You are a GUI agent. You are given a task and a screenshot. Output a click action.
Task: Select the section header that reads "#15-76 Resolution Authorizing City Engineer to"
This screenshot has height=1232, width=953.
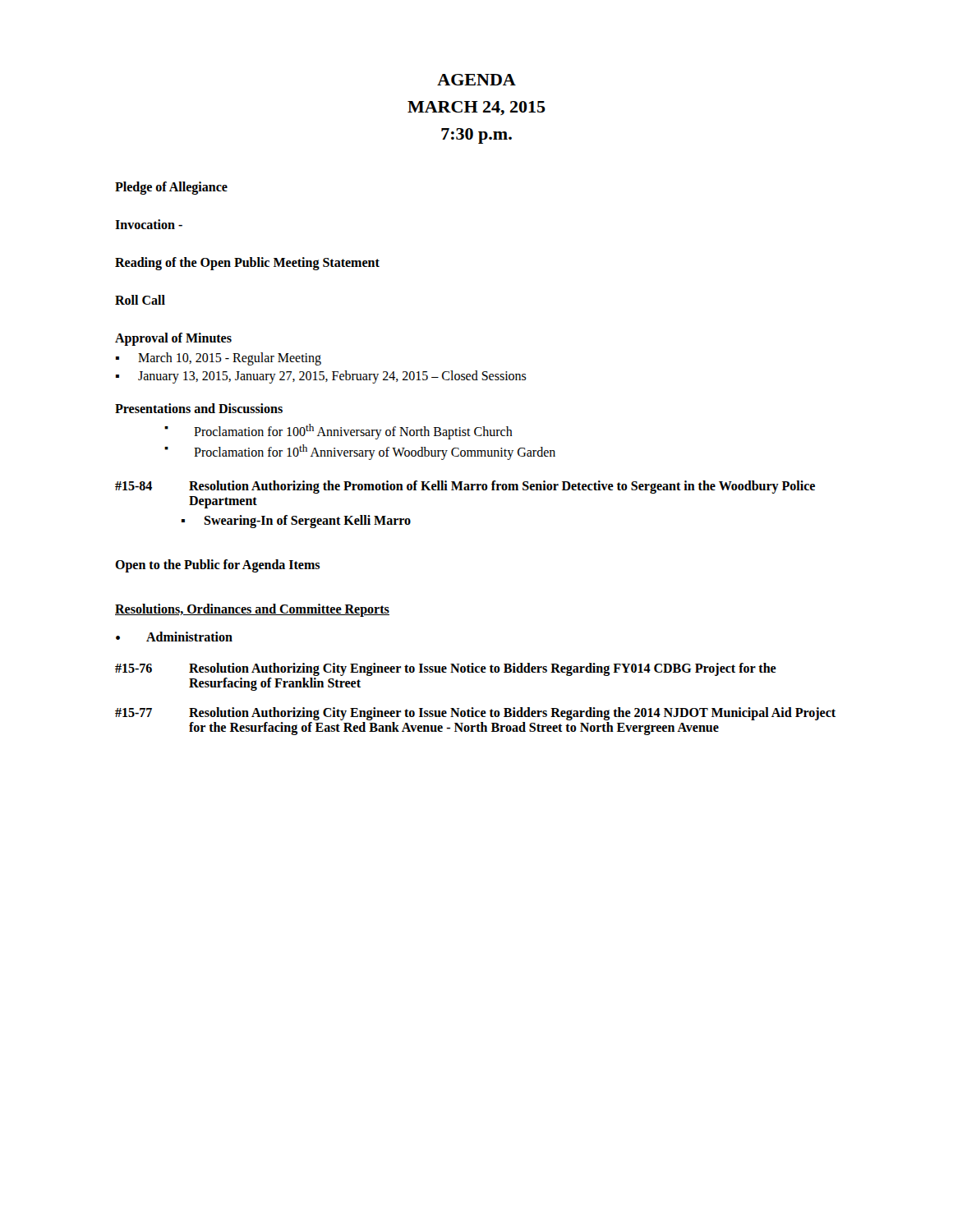pyautogui.click(x=476, y=676)
